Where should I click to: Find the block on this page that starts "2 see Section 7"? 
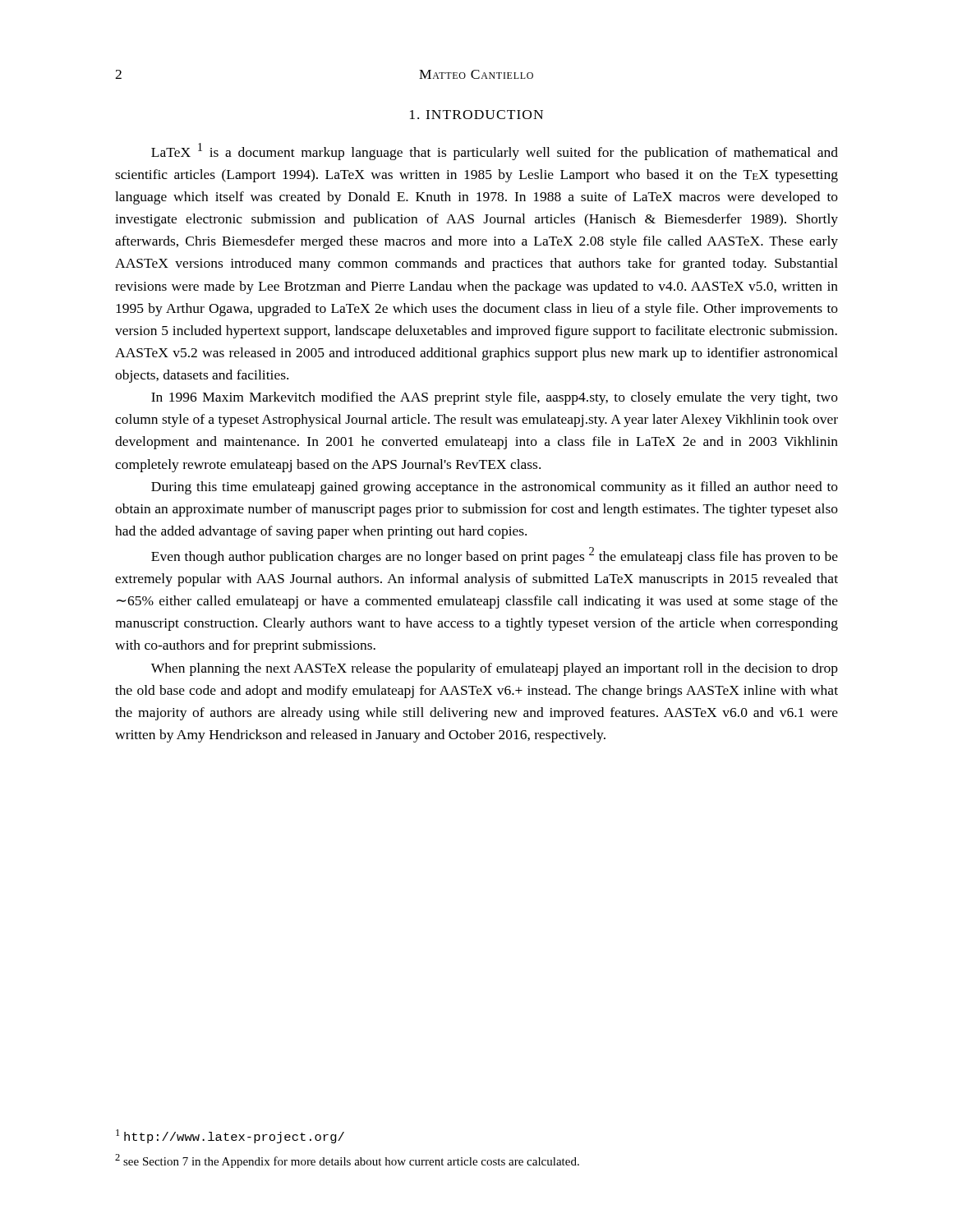coord(347,1160)
